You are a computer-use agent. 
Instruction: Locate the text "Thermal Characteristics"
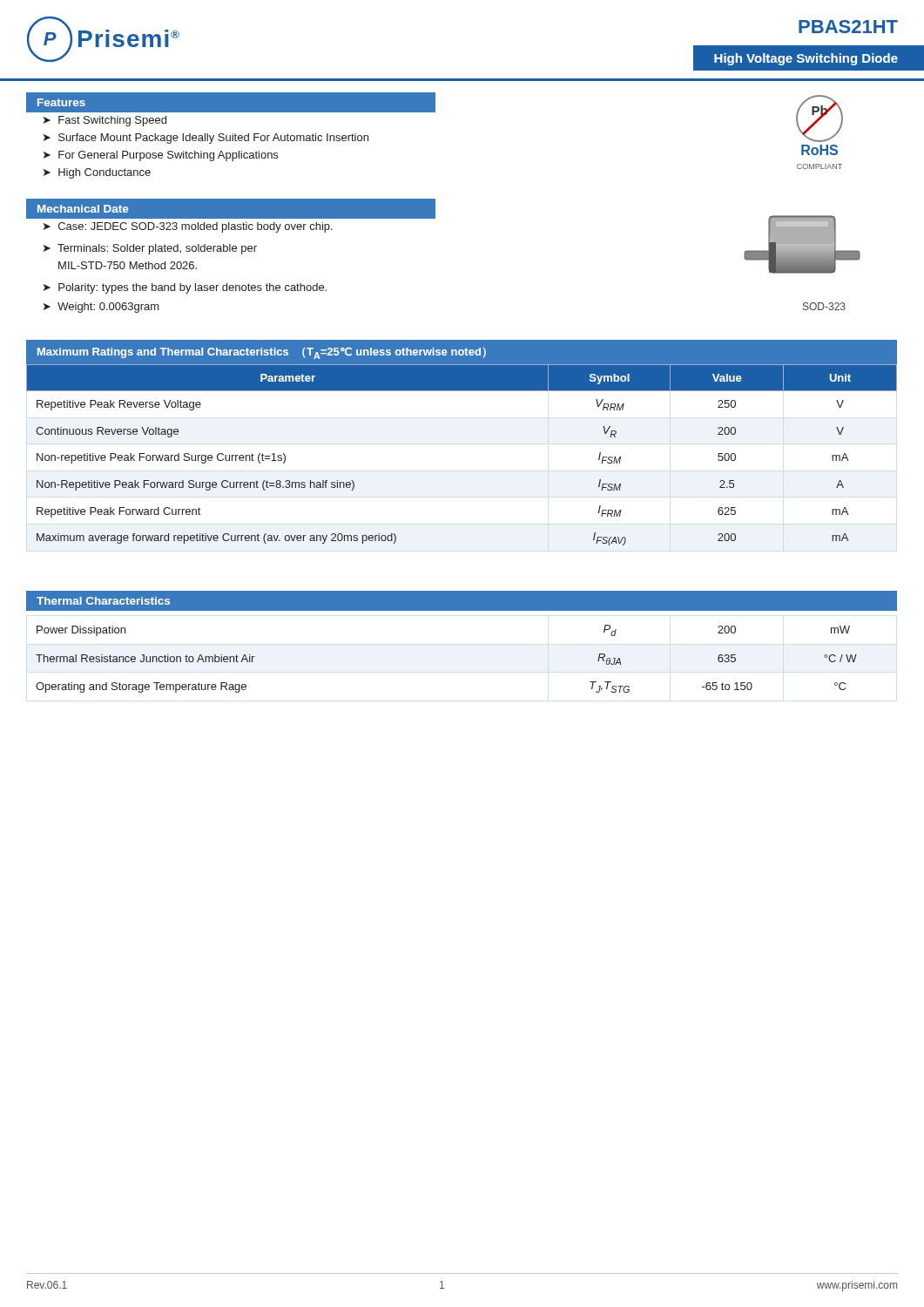tap(104, 601)
